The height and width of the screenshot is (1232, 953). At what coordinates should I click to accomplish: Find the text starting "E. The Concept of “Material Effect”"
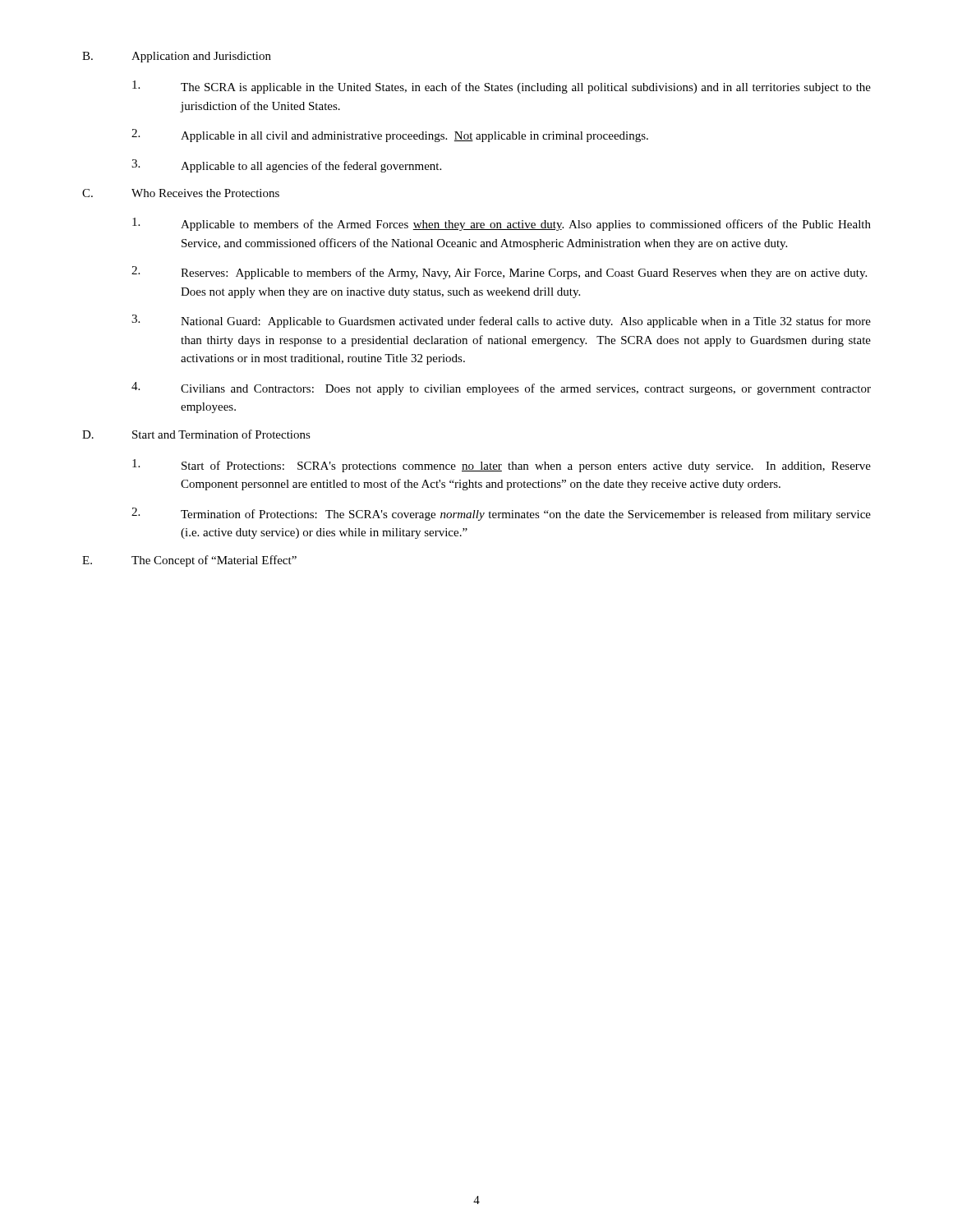pyautogui.click(x=189, y=561)
